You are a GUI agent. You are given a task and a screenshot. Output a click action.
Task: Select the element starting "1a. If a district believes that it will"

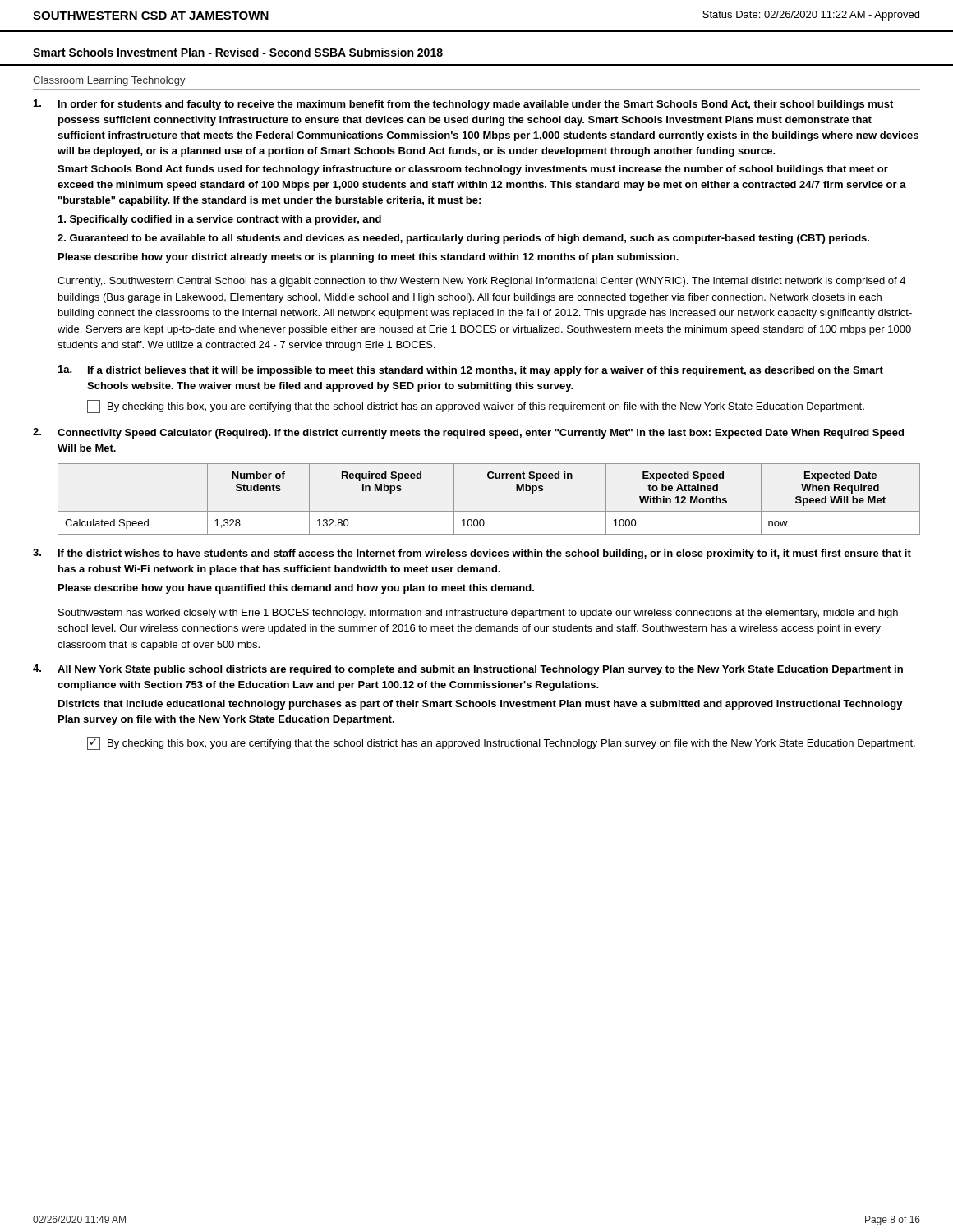(x=489, y=378)
